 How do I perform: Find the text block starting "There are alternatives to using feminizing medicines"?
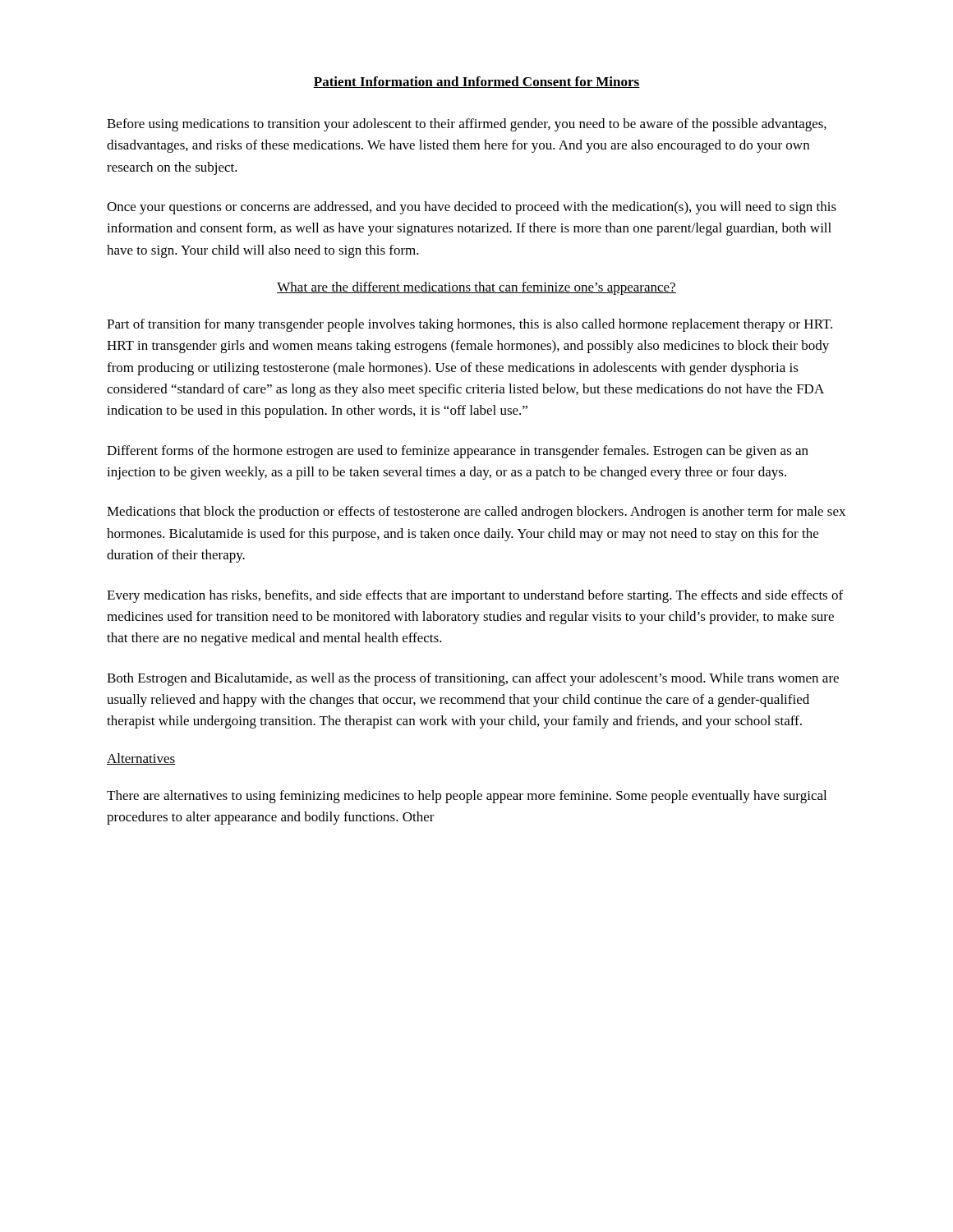click(467, 806)
